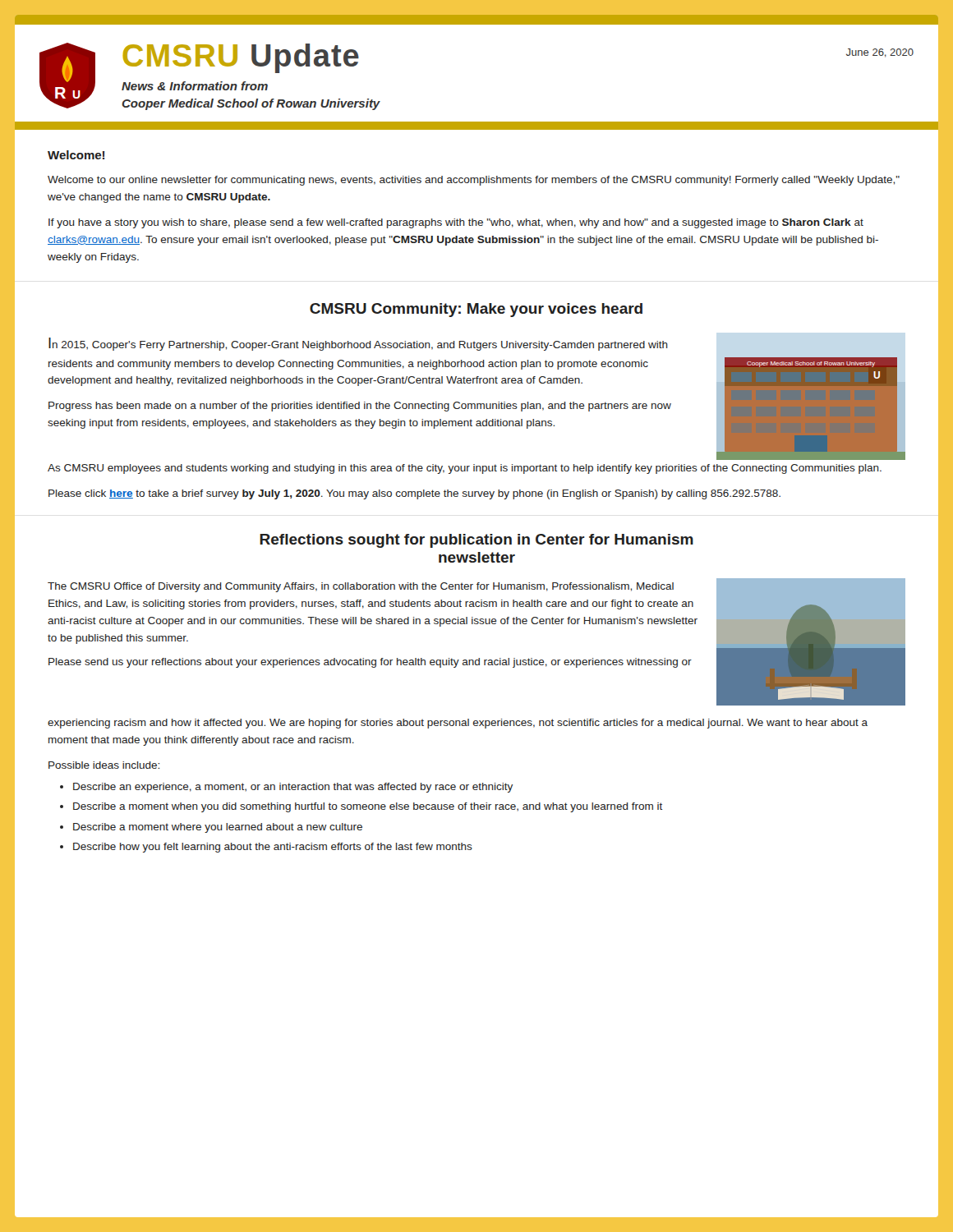Click on the element starting "As CMSRU employees and students working and"

476,468
